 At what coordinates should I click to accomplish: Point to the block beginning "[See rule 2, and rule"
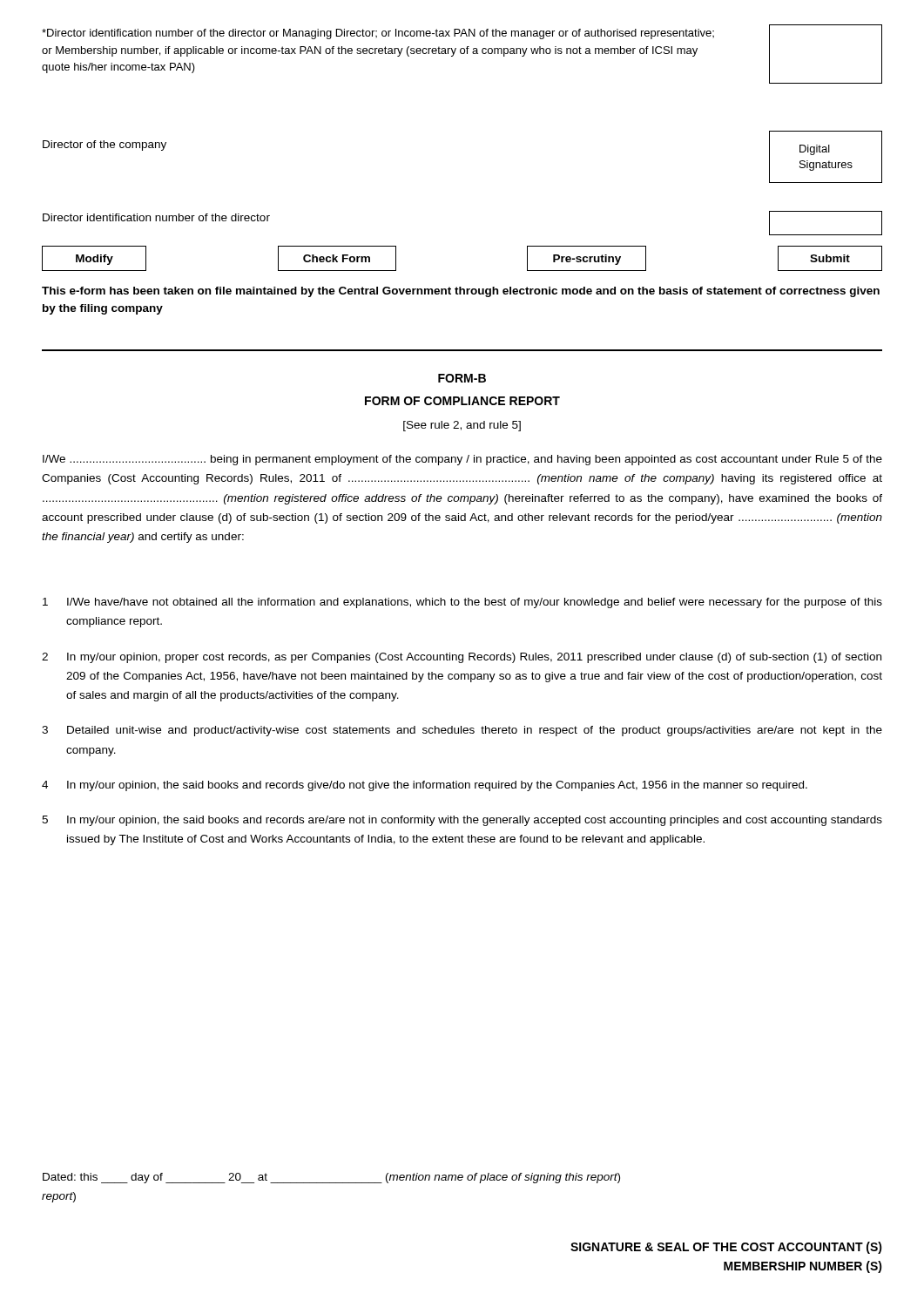coord(462,425)
